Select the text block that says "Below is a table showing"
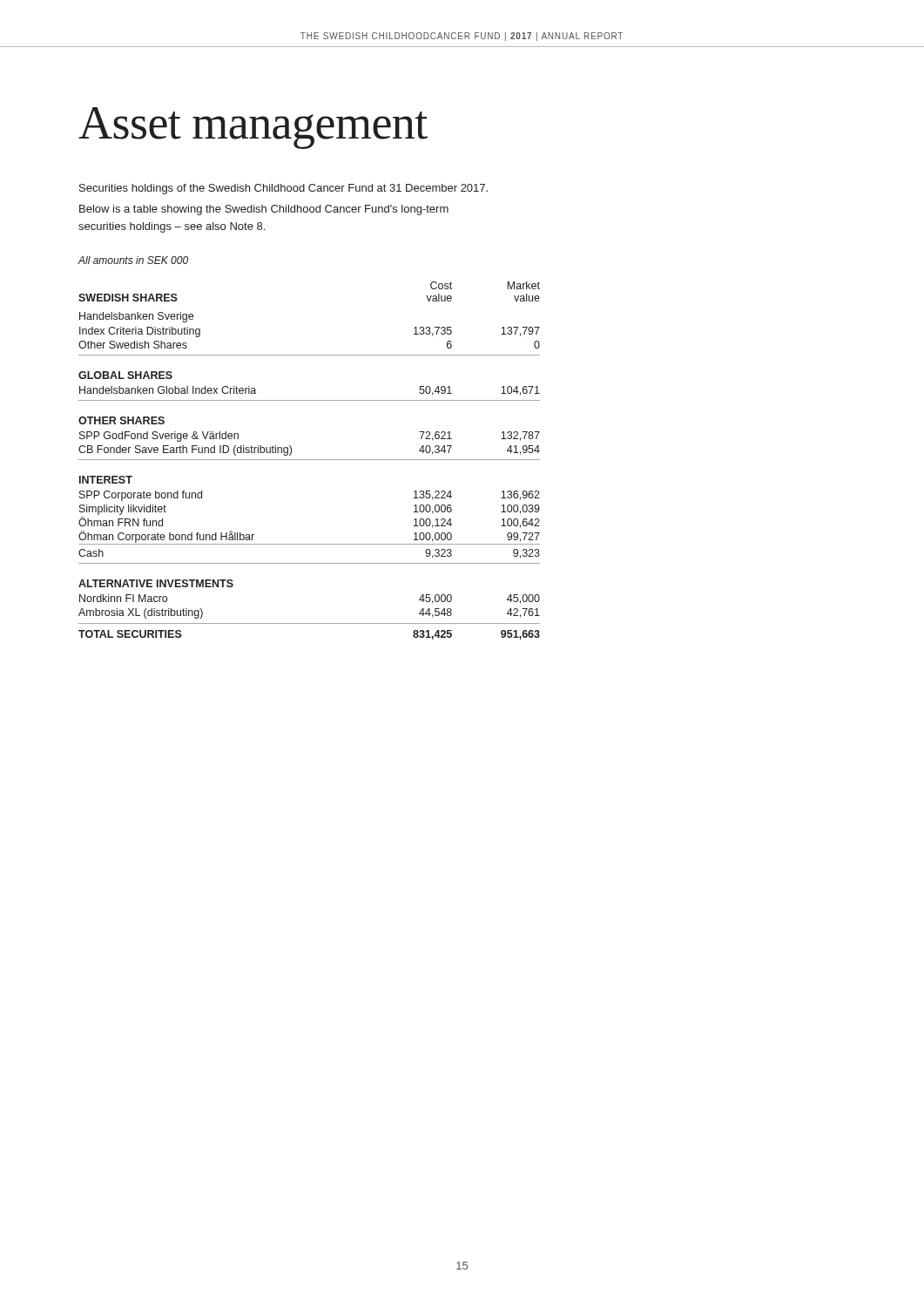This screenshot has width=924, height=1307. pos(264,217)
